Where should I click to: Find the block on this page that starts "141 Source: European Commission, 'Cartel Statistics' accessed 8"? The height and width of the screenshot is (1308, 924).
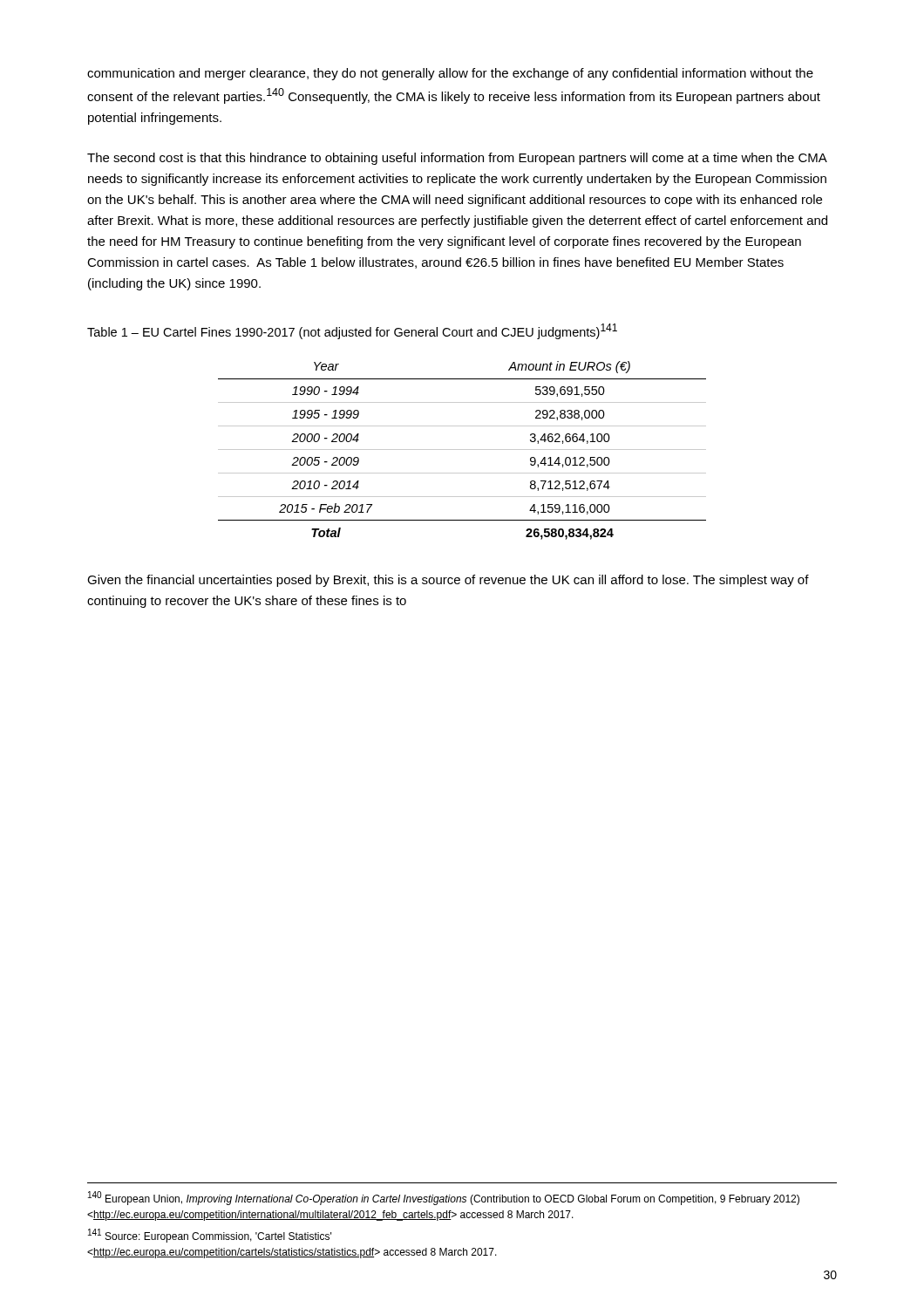(292, 1243)
